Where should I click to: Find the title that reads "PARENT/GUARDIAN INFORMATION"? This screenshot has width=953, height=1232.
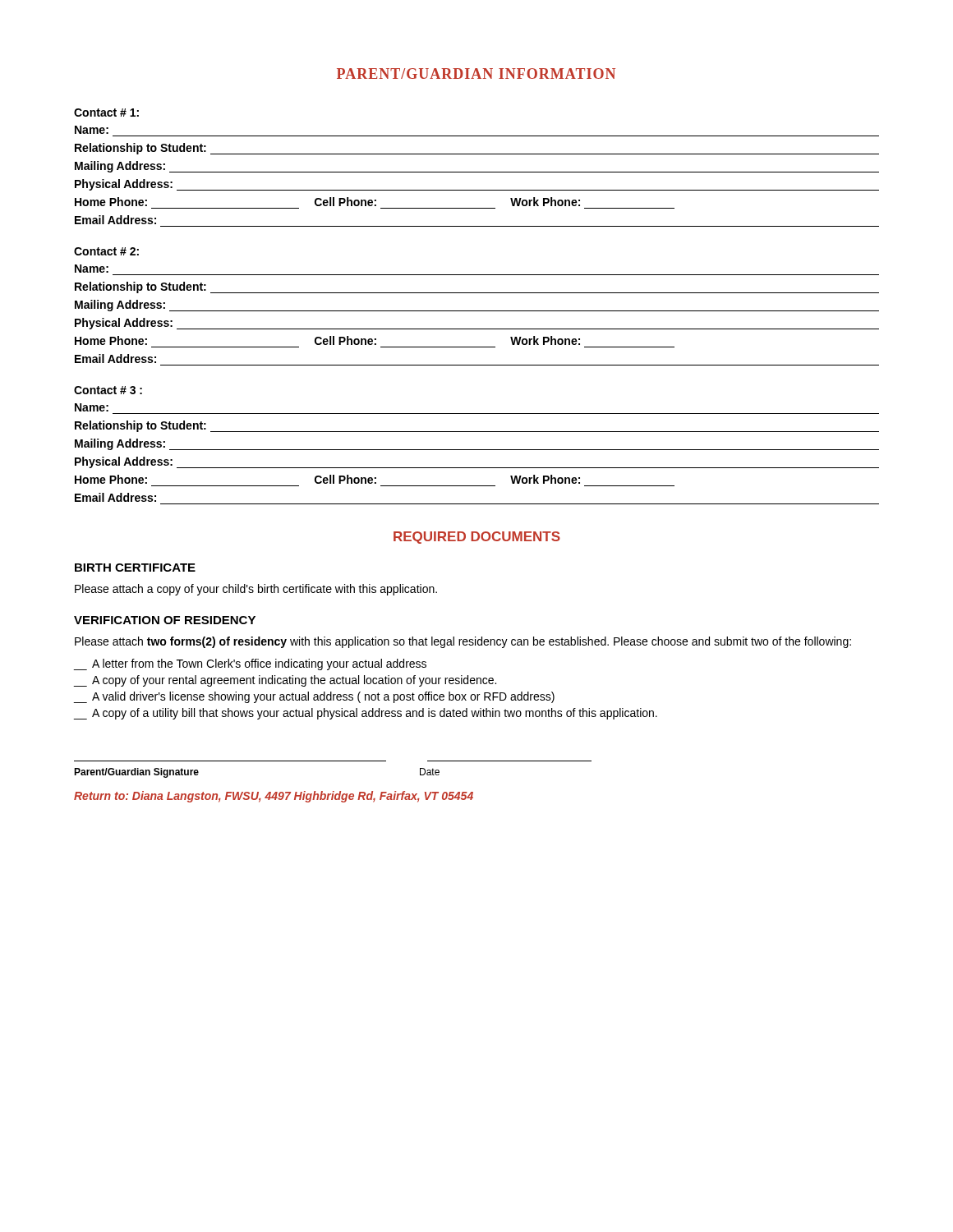(x=476, y=74)
